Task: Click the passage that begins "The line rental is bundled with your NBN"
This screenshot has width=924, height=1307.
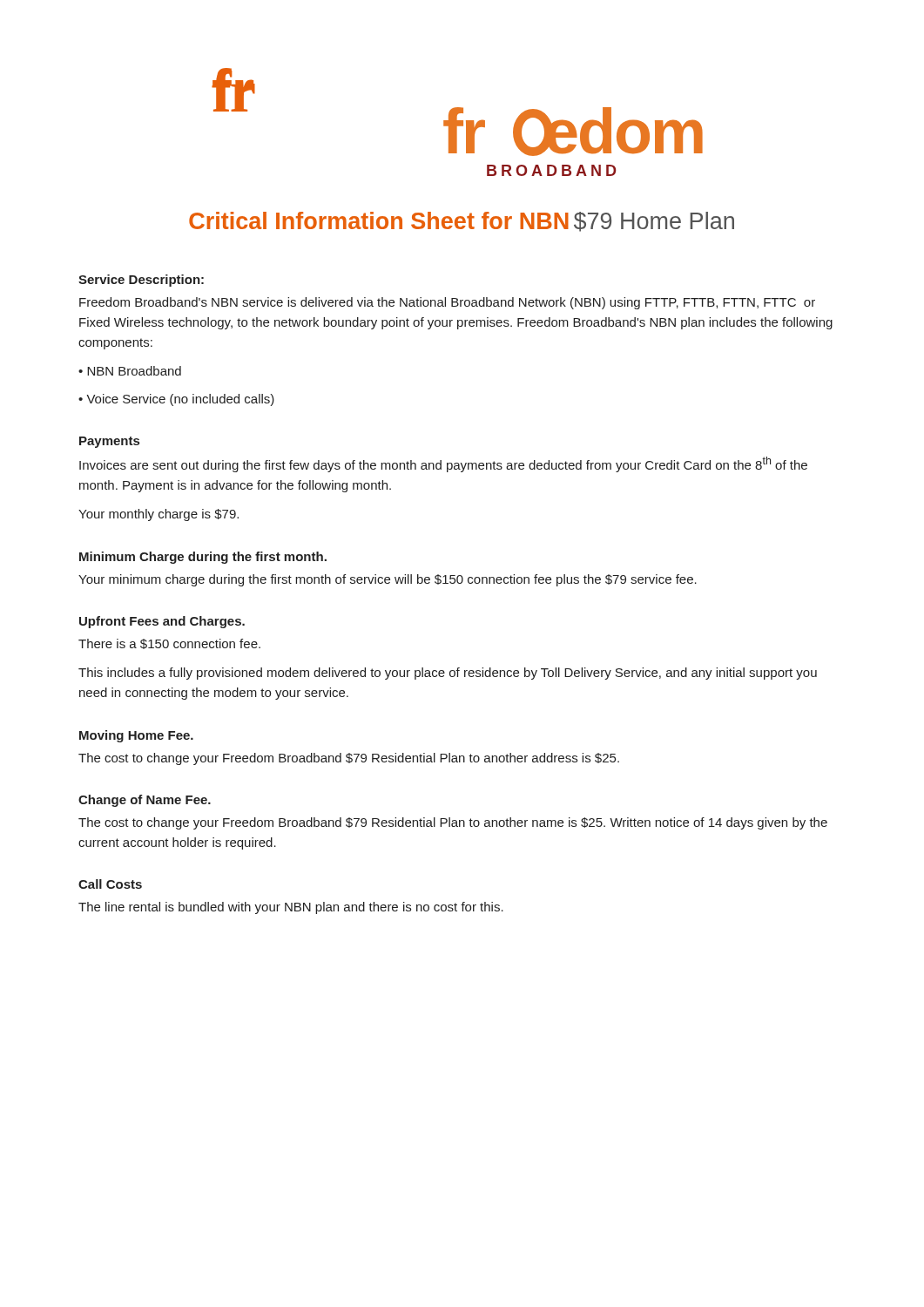Action: coord(291,907)
